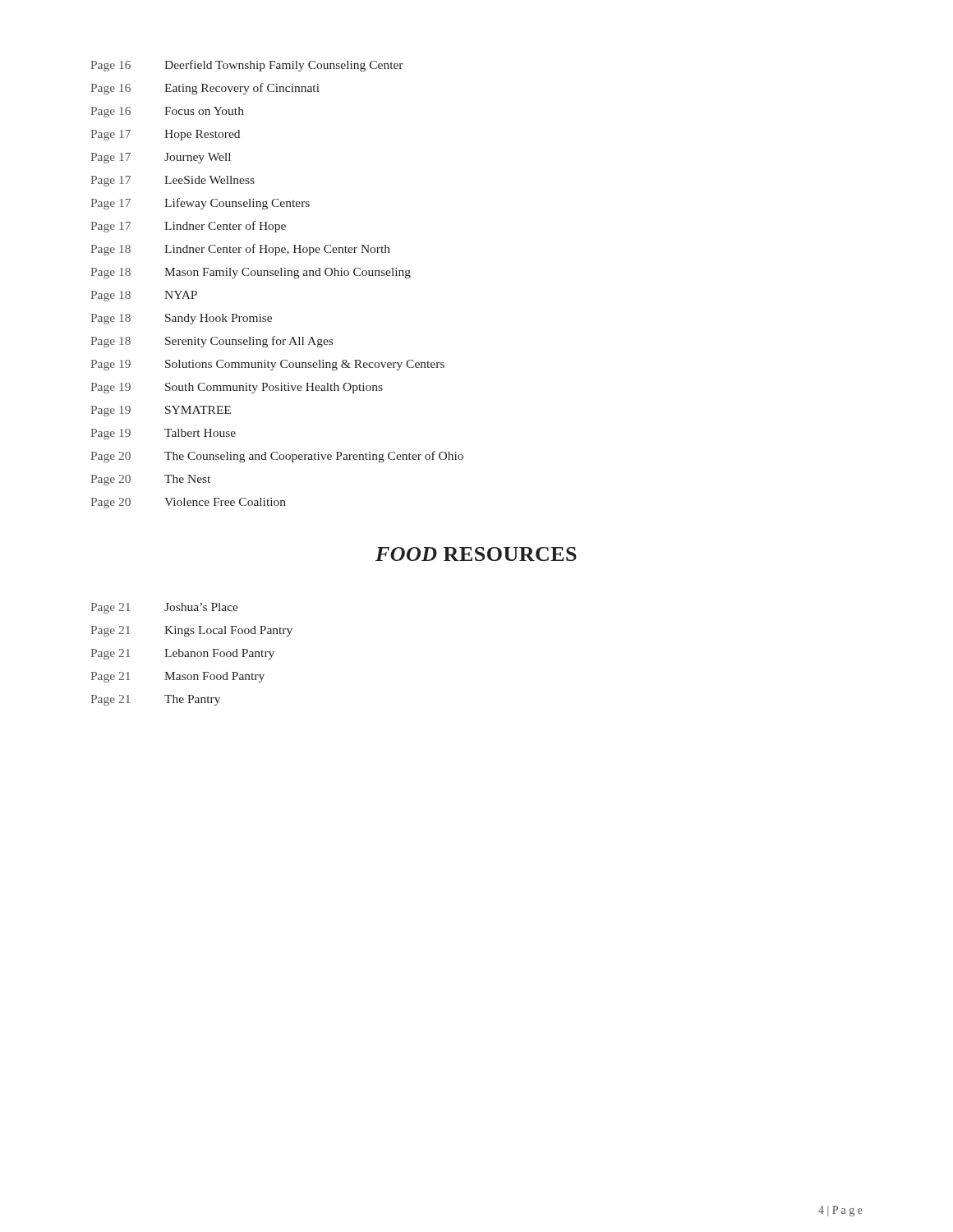Click on the list item with the text "Page 17 Lifeway Counseling Centers"
Image resolution: width=953 pixels, height=1232 pixels.
pos(200,204)
